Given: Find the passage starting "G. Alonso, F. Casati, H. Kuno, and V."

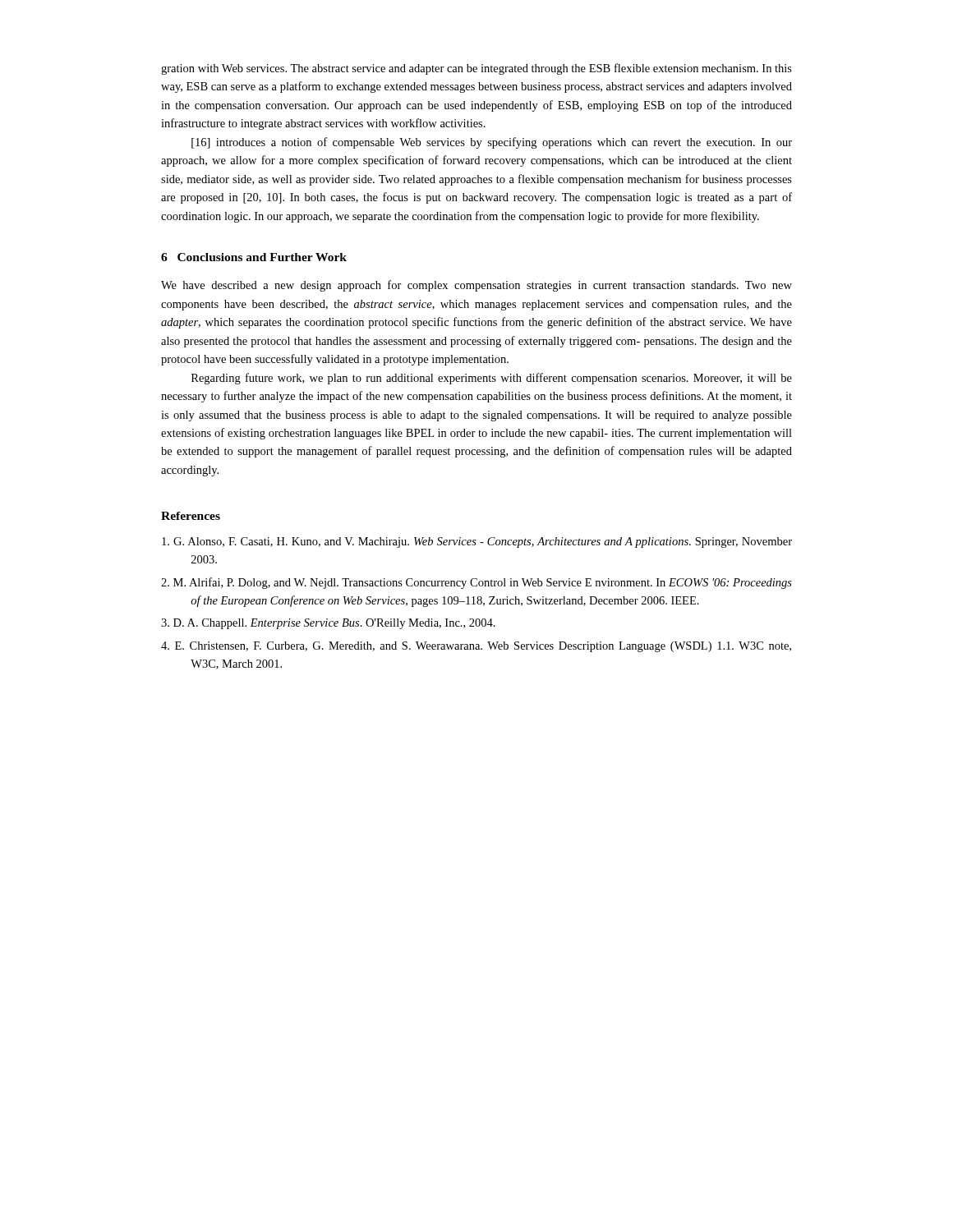Looking at the screenshot, I should point(476,603).
